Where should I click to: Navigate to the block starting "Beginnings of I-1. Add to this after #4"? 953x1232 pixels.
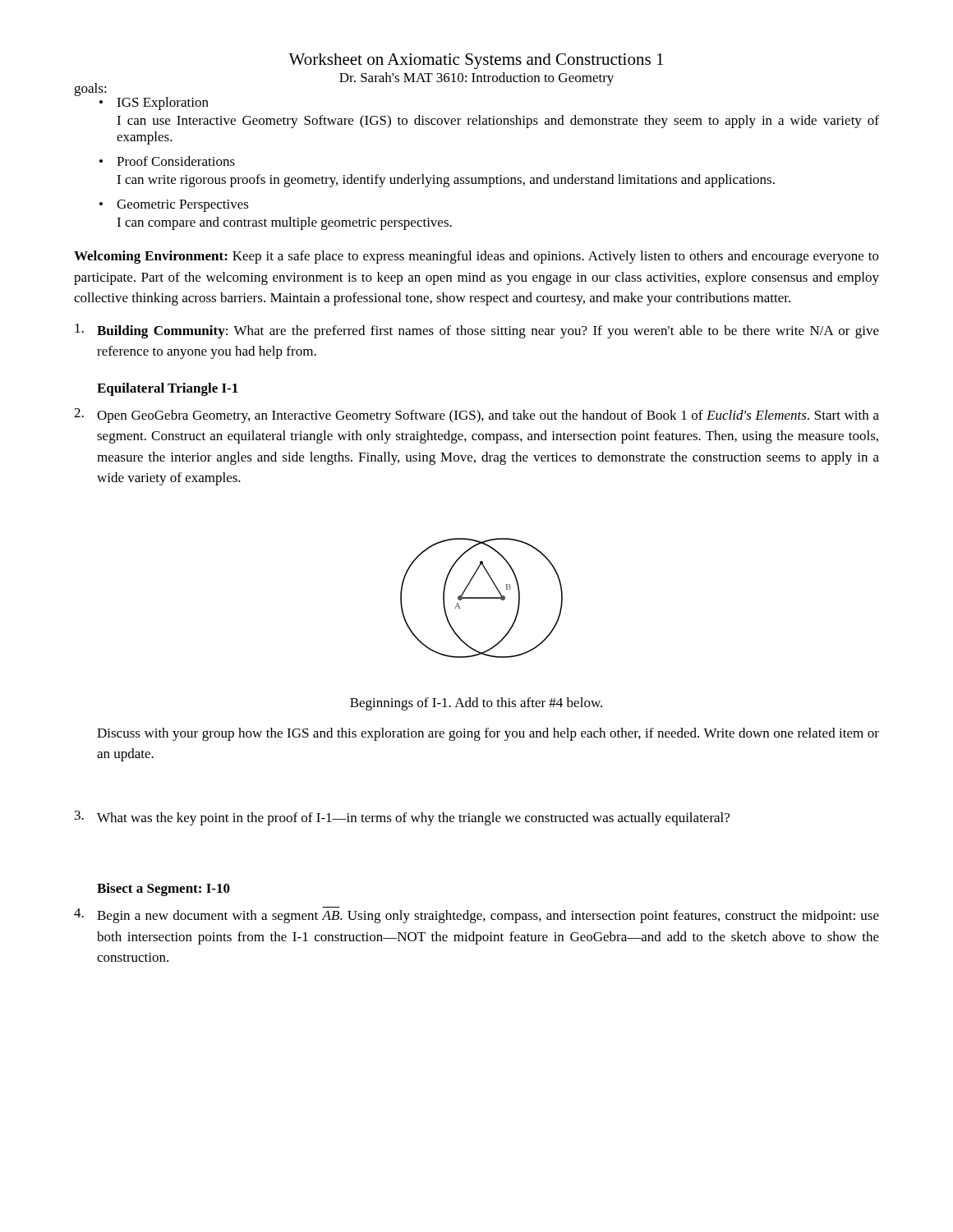point(476,702)
